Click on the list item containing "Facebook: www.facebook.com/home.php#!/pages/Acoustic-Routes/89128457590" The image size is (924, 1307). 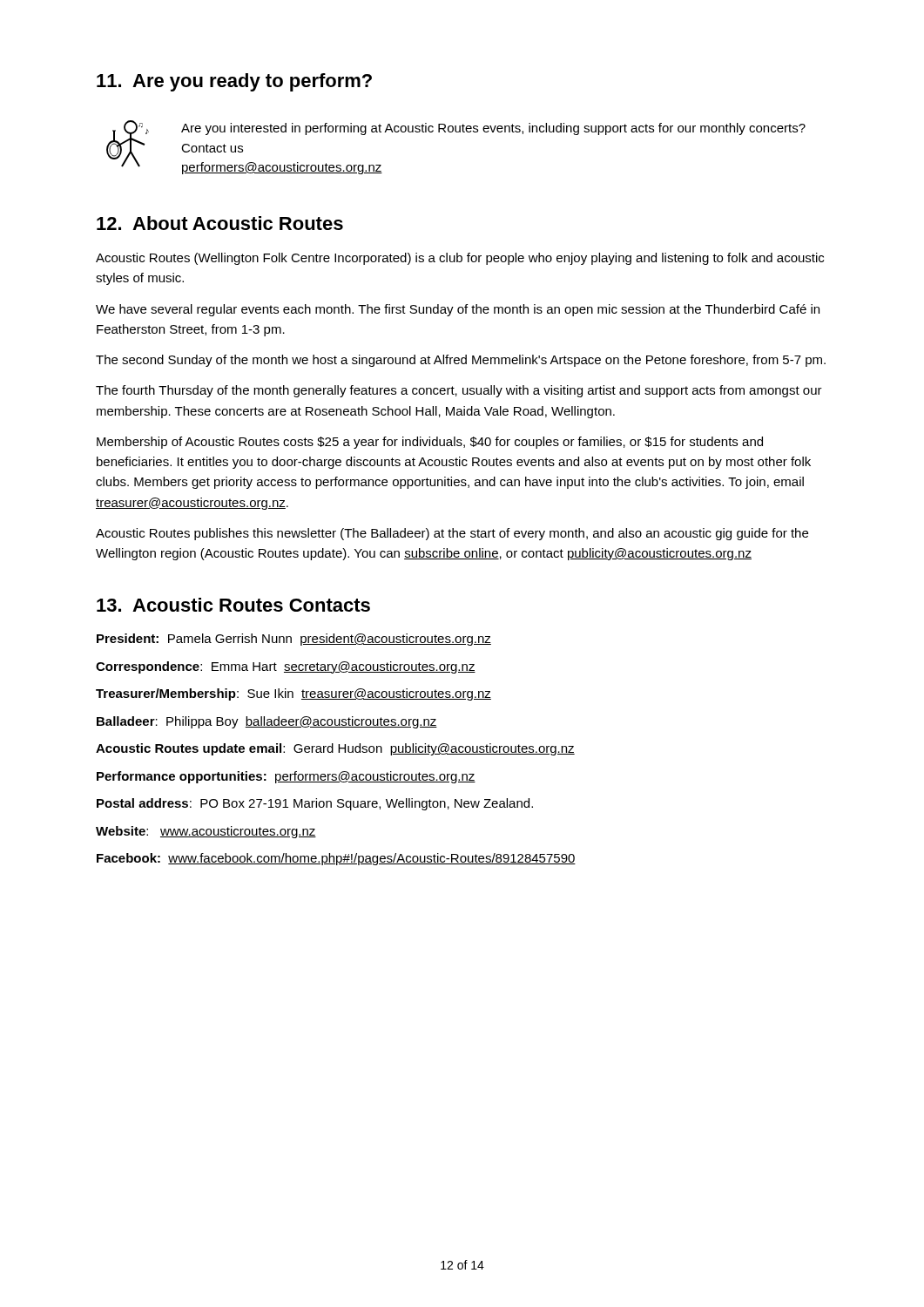coord(335,858)
